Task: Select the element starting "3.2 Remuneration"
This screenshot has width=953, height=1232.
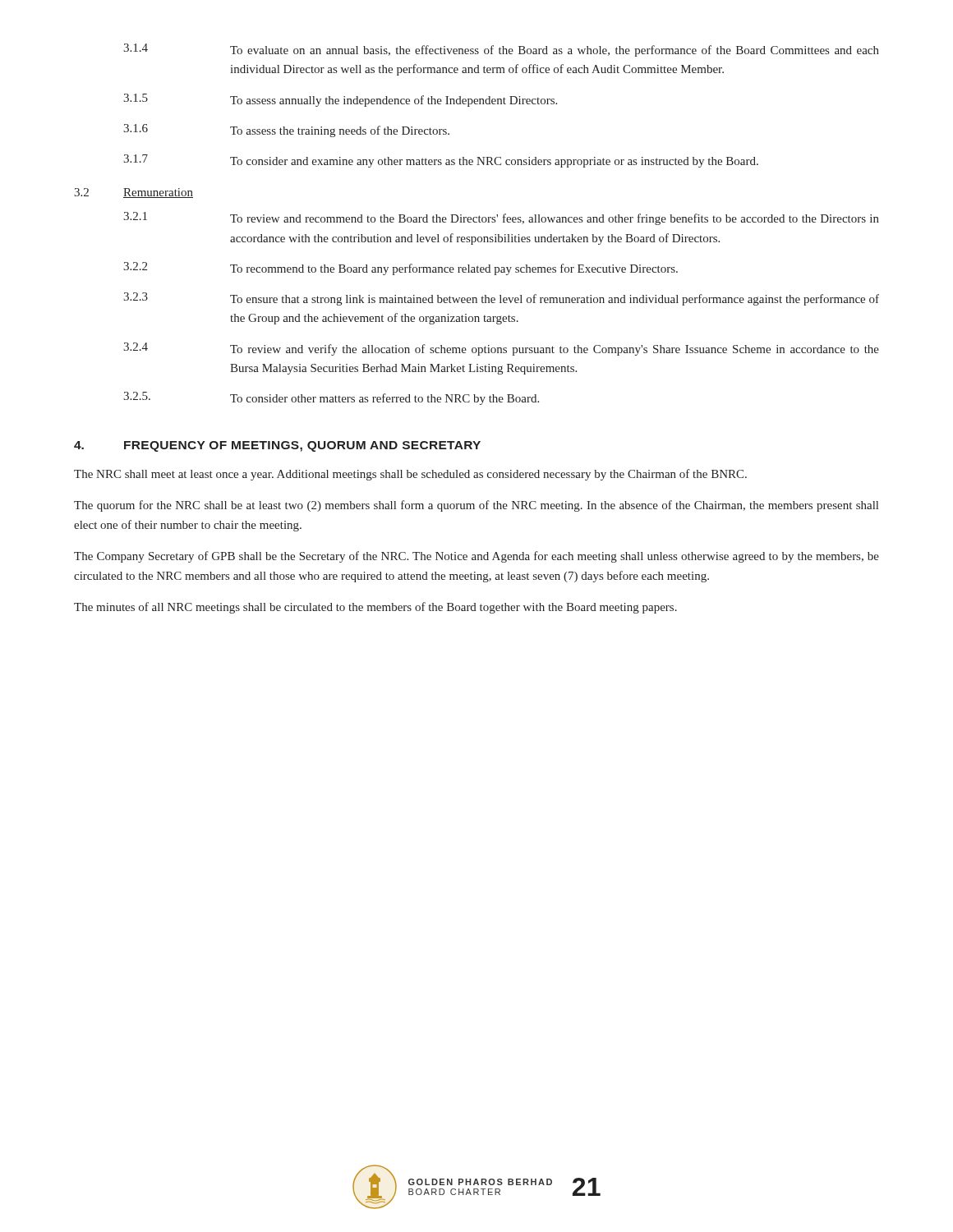Action: 134,193
